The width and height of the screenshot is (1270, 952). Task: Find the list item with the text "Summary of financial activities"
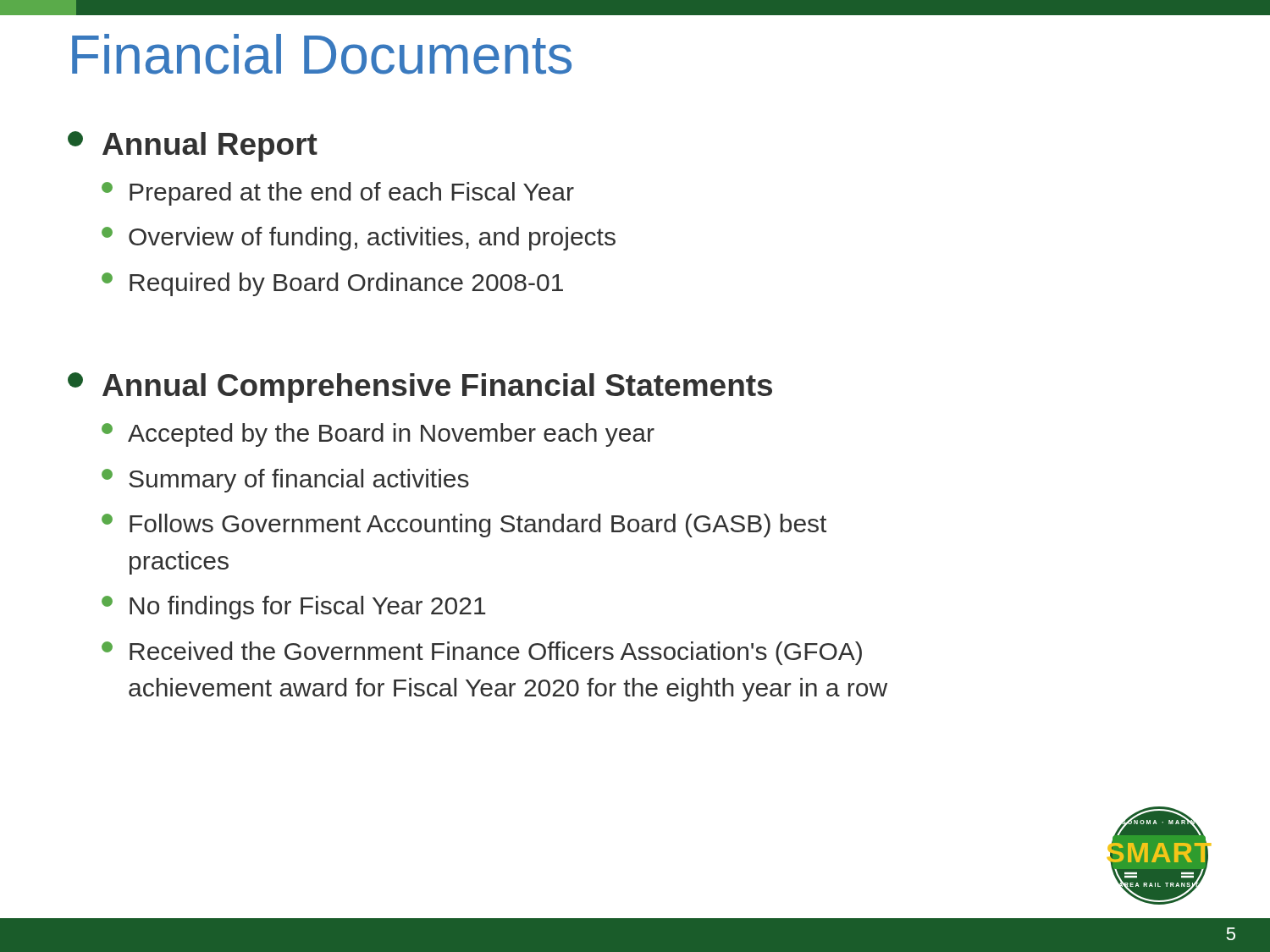click(286, 478)
